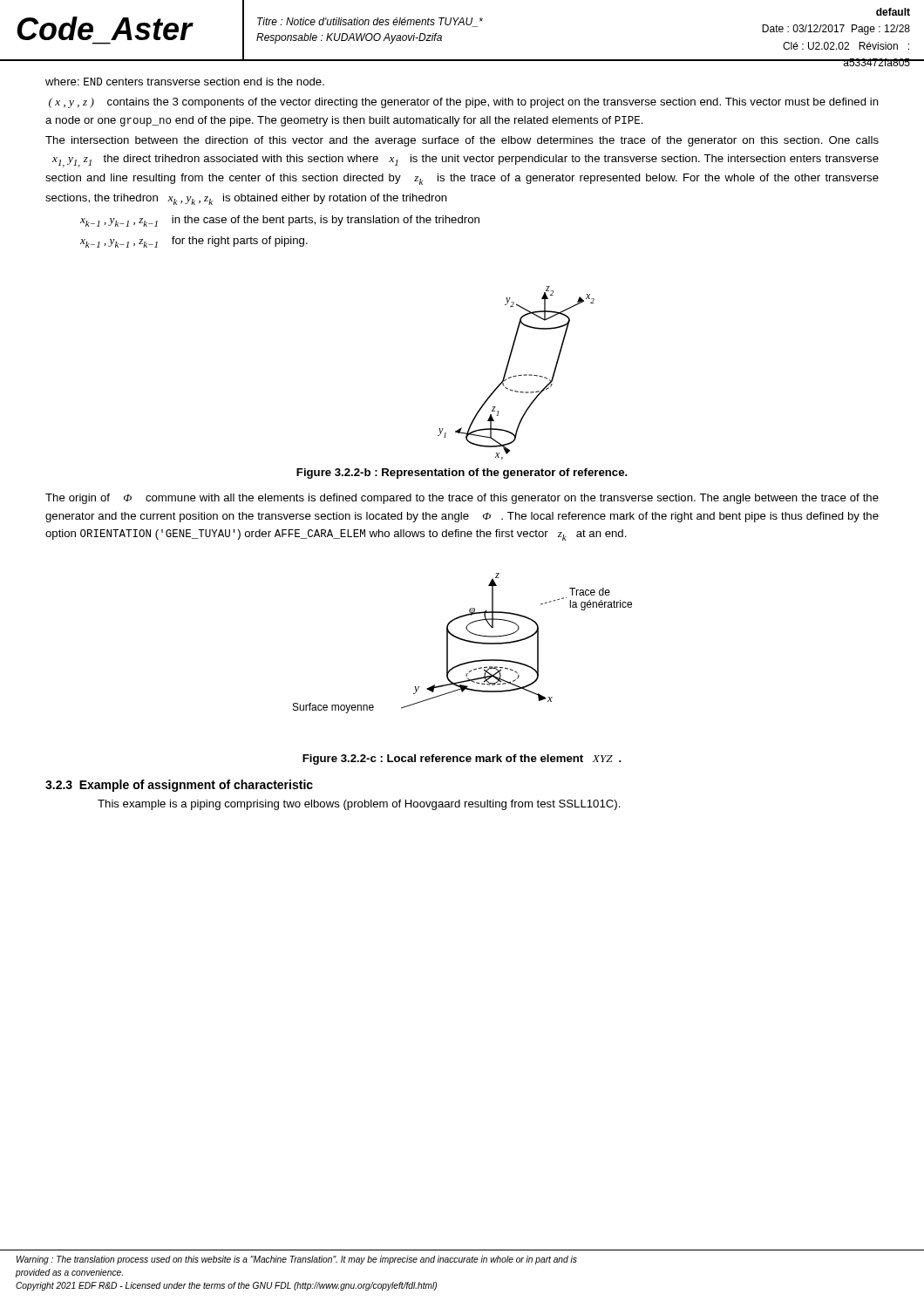Navigate to the region starting "3.2.3 Example of assignment of characteristic"
924x1308 pixels.
(x=179, y=785)
